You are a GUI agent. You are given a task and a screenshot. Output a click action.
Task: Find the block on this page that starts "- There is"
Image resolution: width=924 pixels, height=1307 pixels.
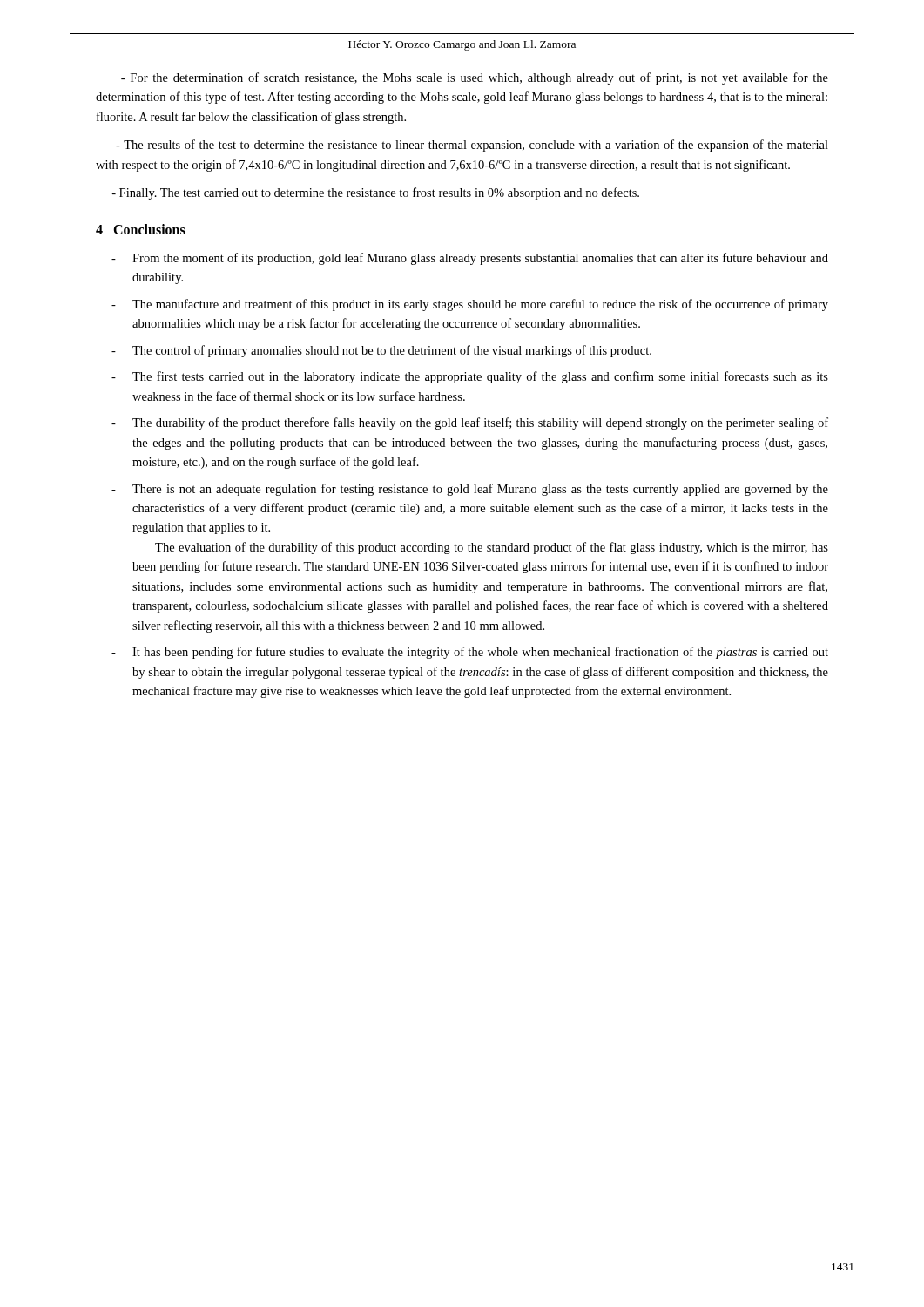pyautogui.click(x=470, y=557)
